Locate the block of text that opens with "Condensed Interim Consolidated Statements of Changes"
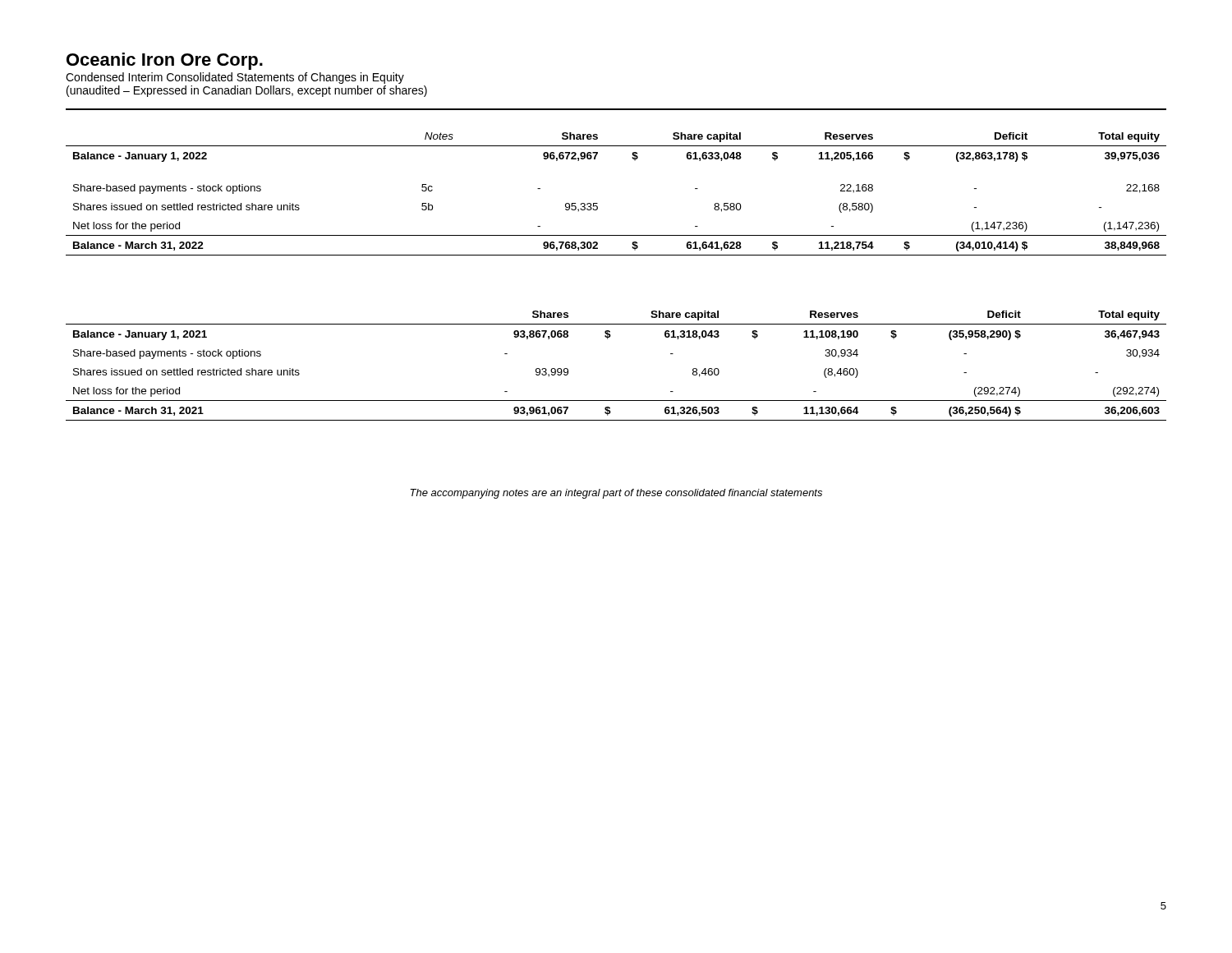This screenshot has height=953, width=1232. pyautogui.click(x=235, y=77)
